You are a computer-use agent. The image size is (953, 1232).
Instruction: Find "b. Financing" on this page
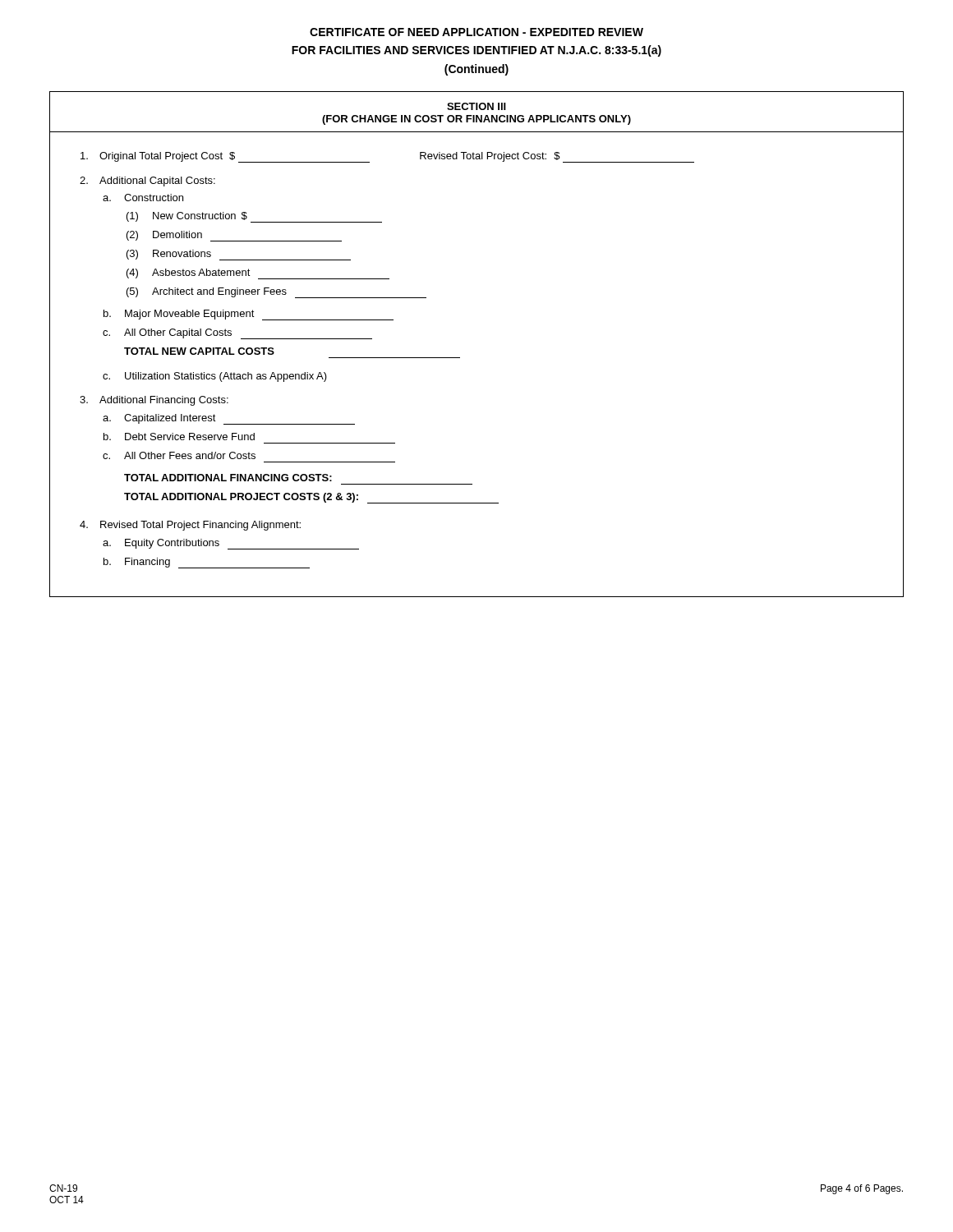pos(206,561)
